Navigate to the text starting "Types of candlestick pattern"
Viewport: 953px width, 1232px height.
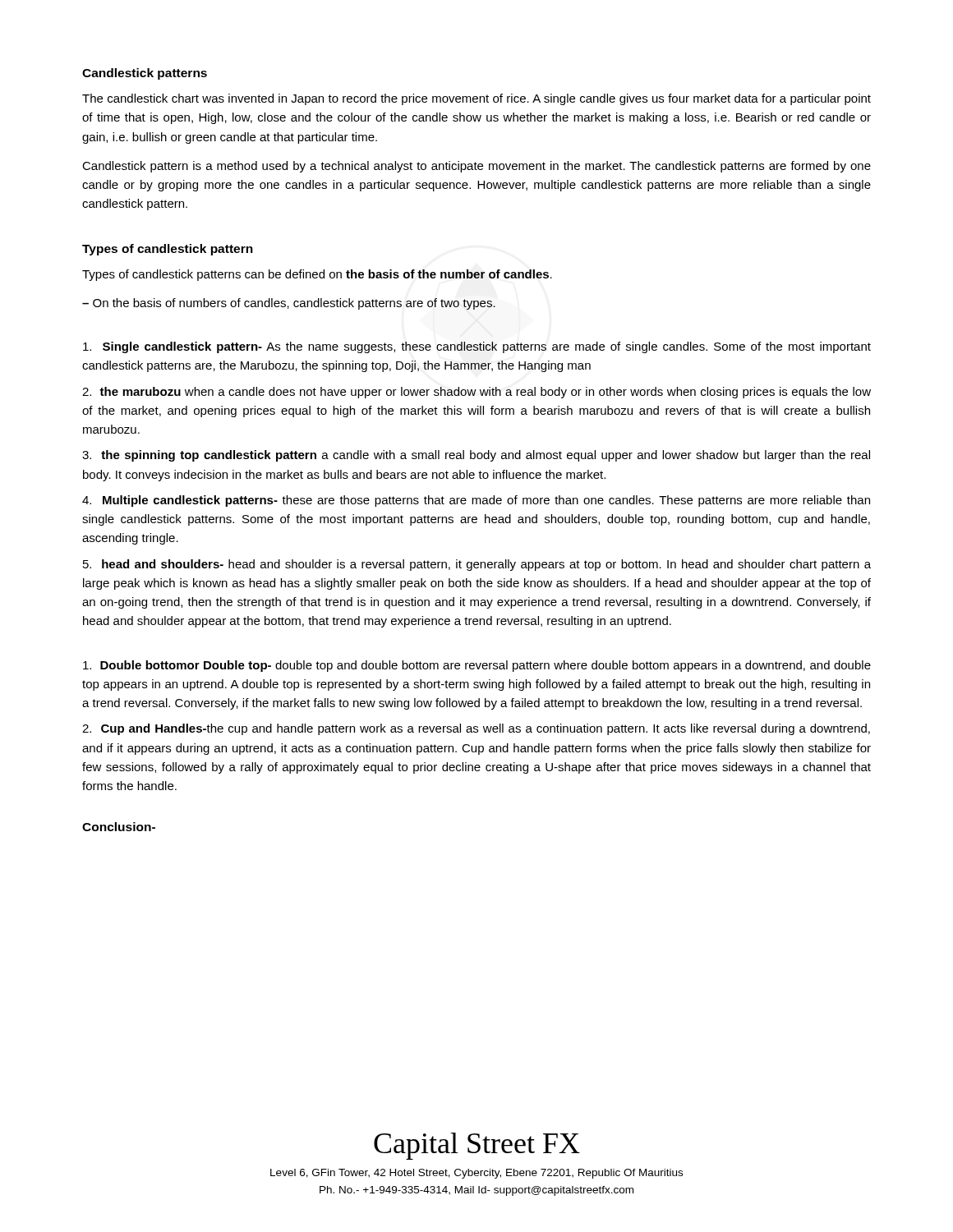coord(168,248)
